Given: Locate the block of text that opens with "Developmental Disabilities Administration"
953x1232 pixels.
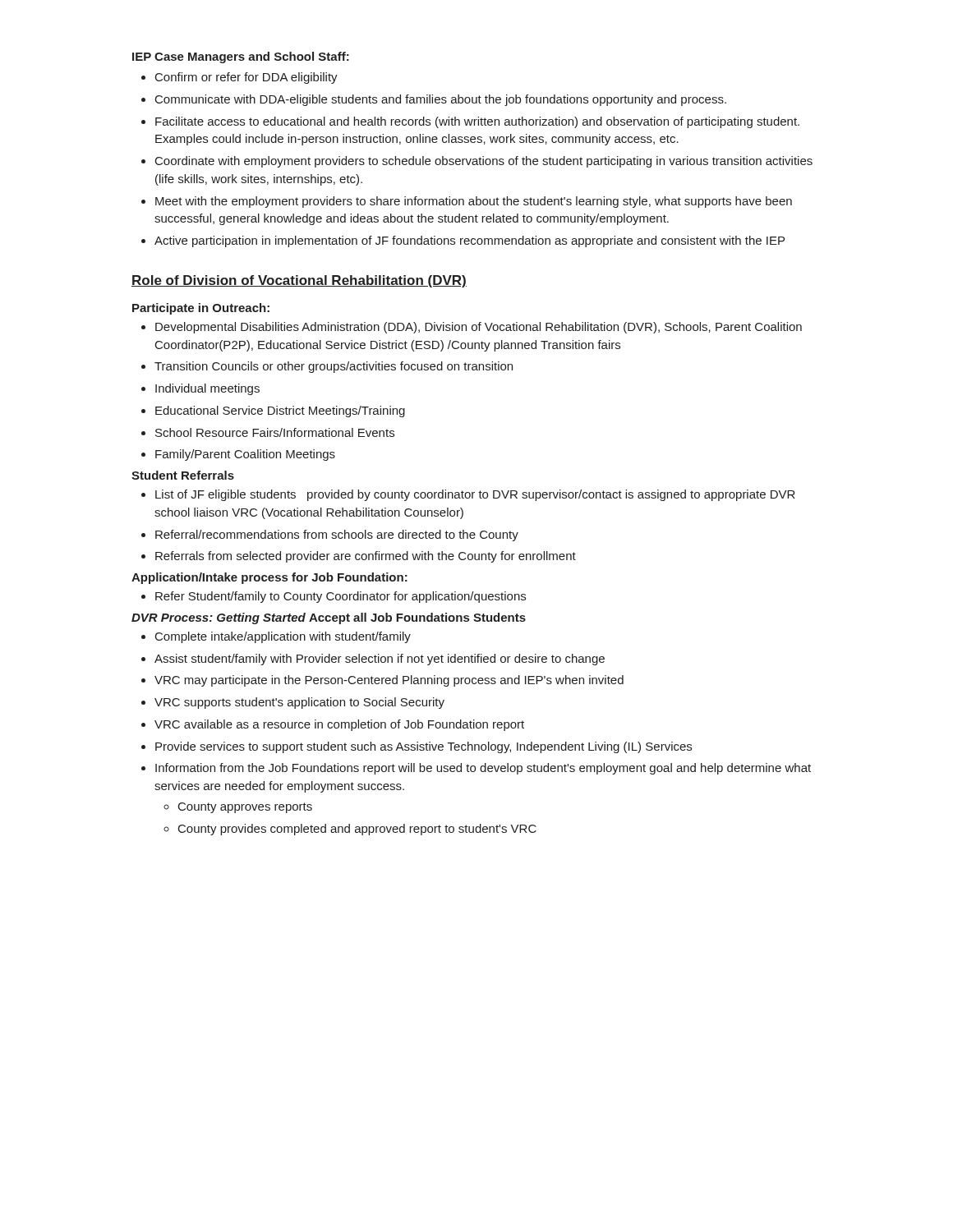Looking at the screenshot, I should (x=478, y=335).
